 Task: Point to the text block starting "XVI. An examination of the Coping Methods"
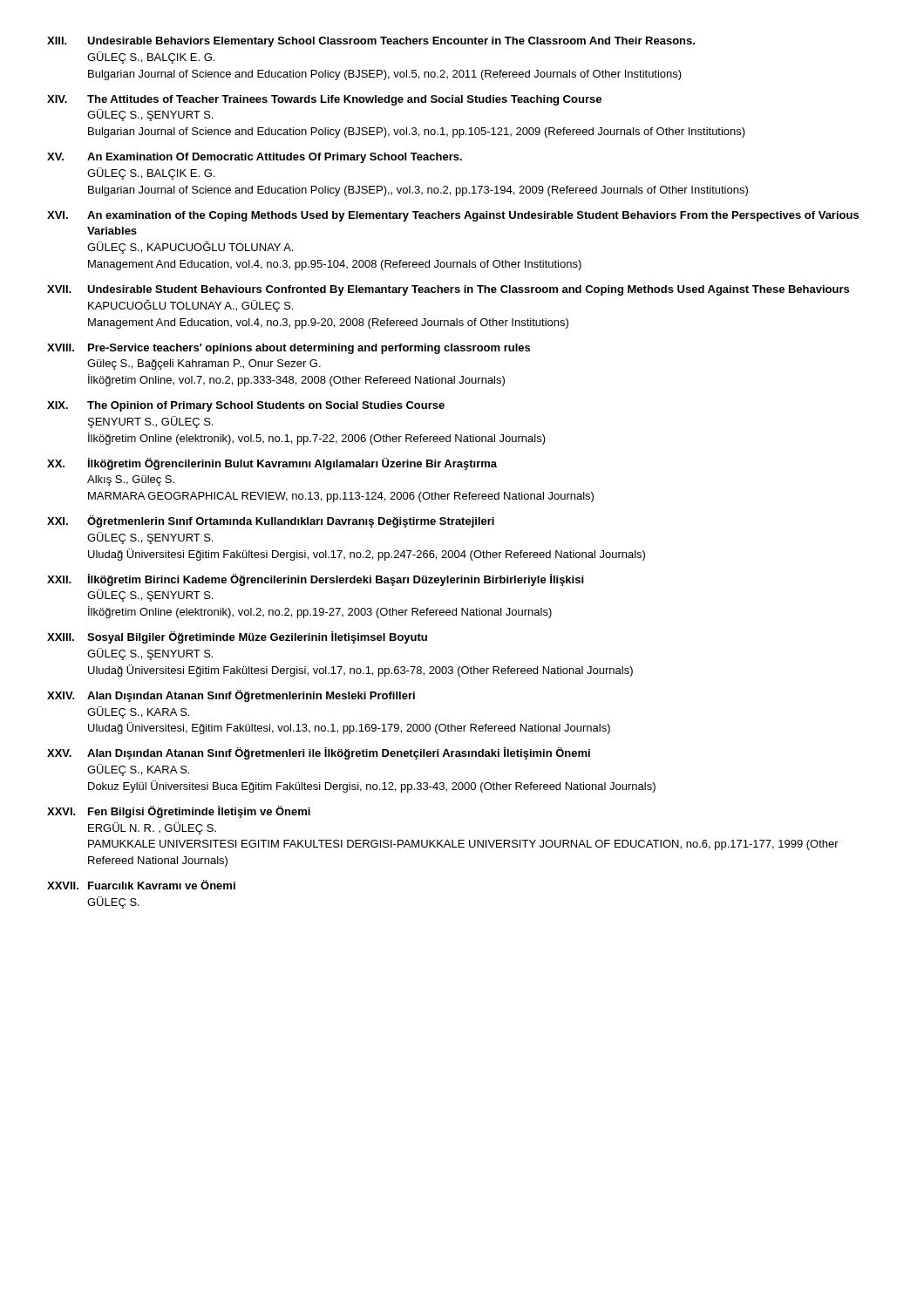(453, 216)
